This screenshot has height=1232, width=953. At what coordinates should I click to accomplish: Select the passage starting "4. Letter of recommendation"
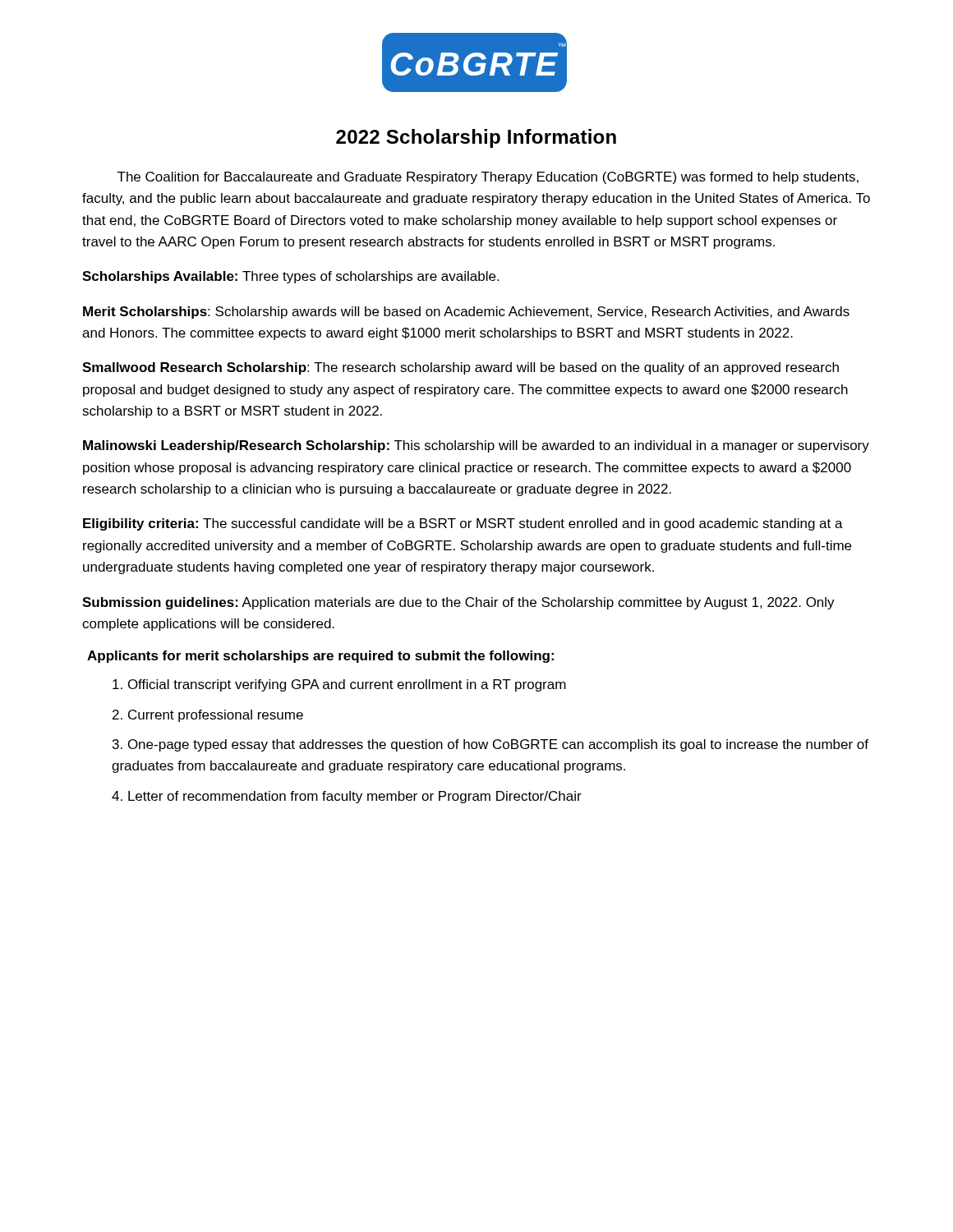pyautogui.click(x=347, y=796)
